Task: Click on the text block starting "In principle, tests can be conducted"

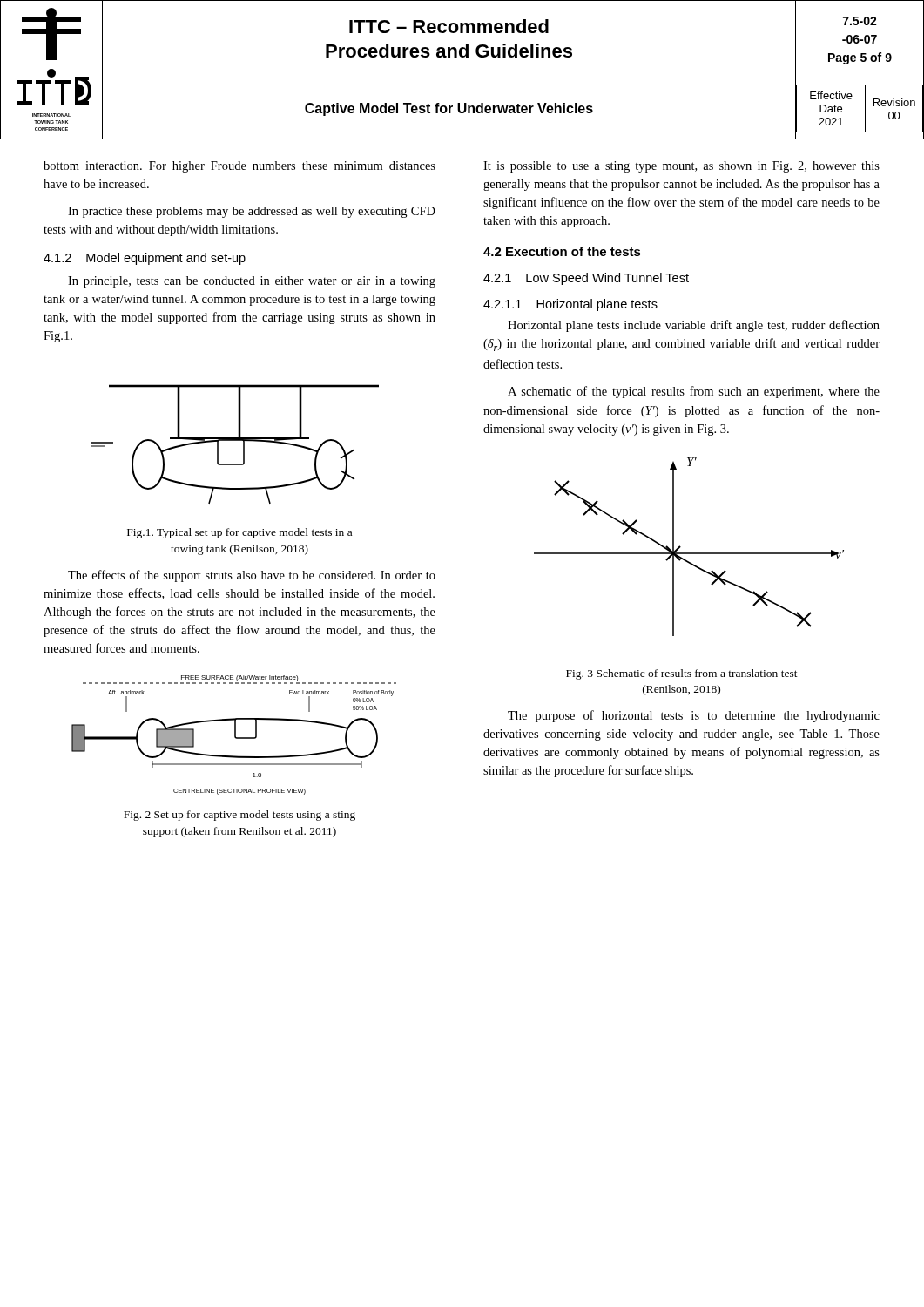Action: [240, 309]
